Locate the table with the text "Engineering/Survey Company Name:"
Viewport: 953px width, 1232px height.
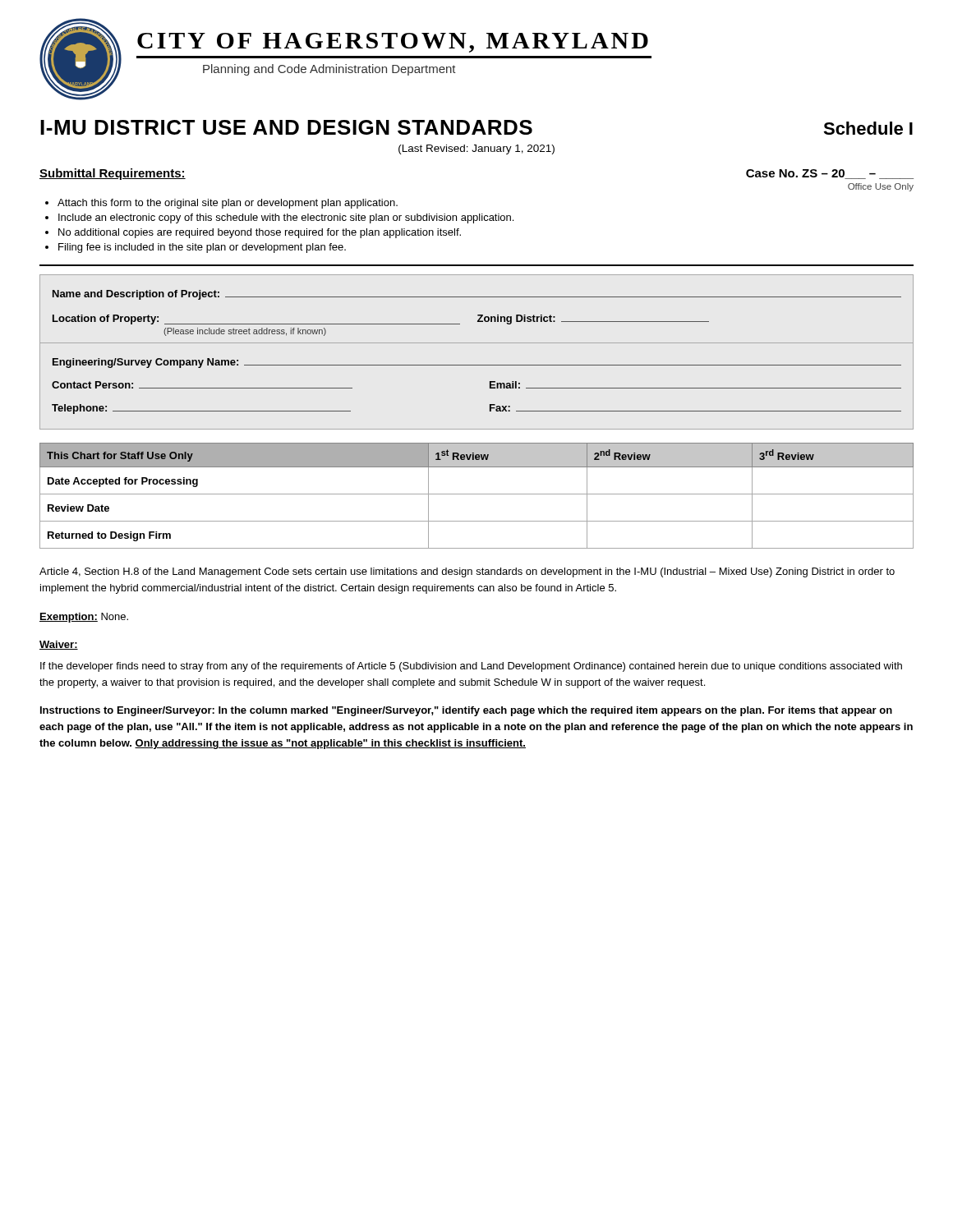pyautogui.click(x=476, y=386)
